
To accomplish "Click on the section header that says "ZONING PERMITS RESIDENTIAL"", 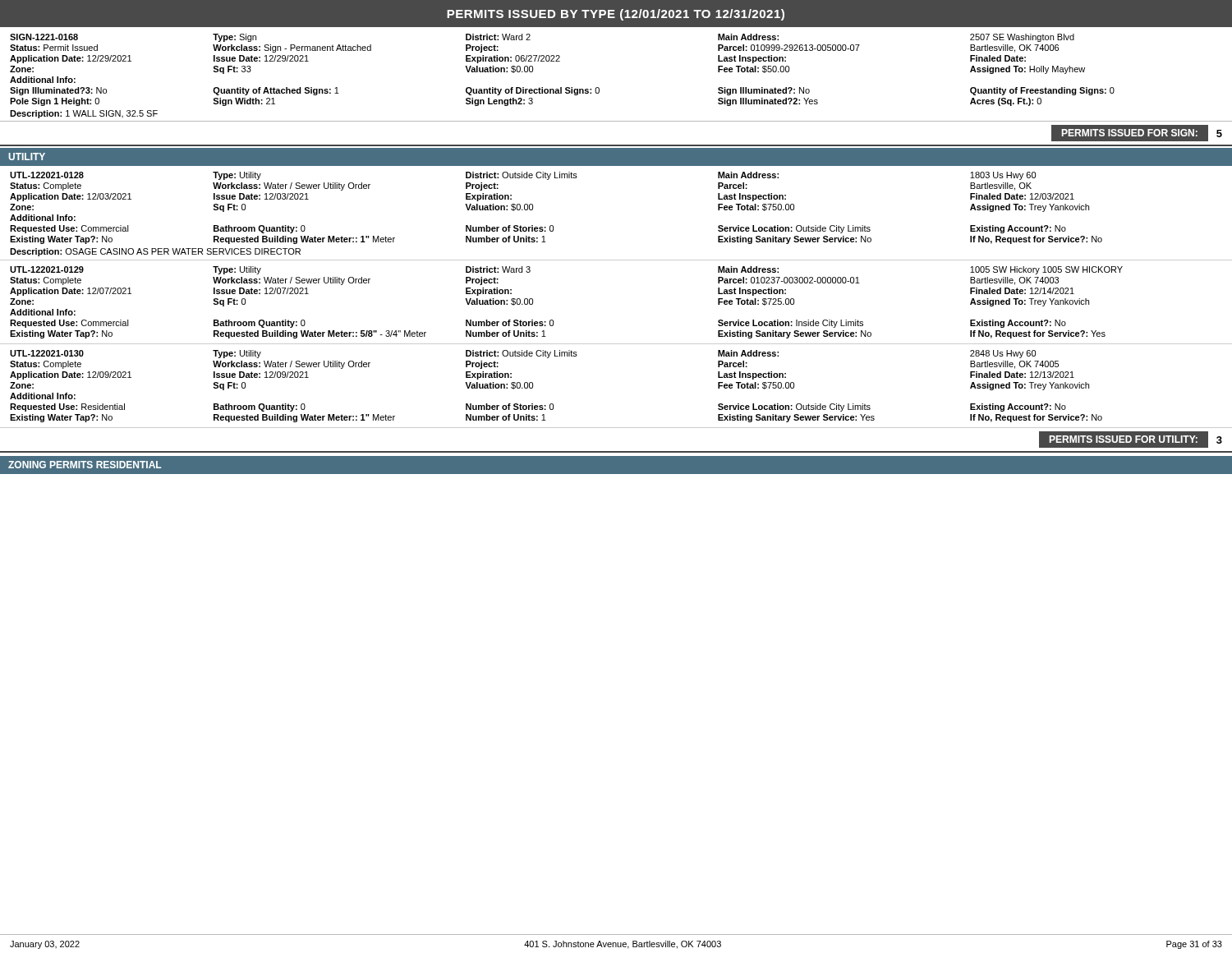I will (85, 465).
